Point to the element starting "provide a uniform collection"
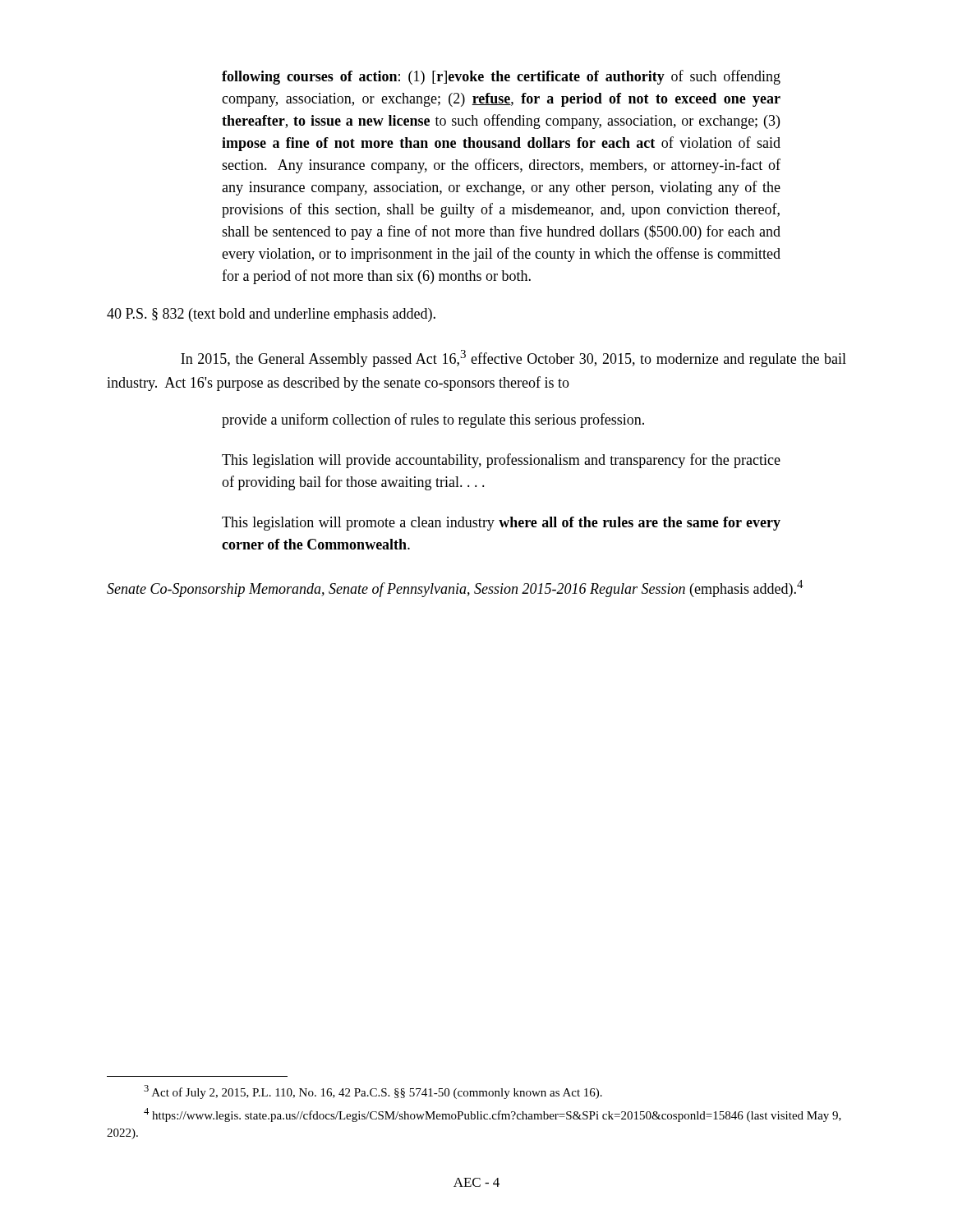 click(434, 420)
